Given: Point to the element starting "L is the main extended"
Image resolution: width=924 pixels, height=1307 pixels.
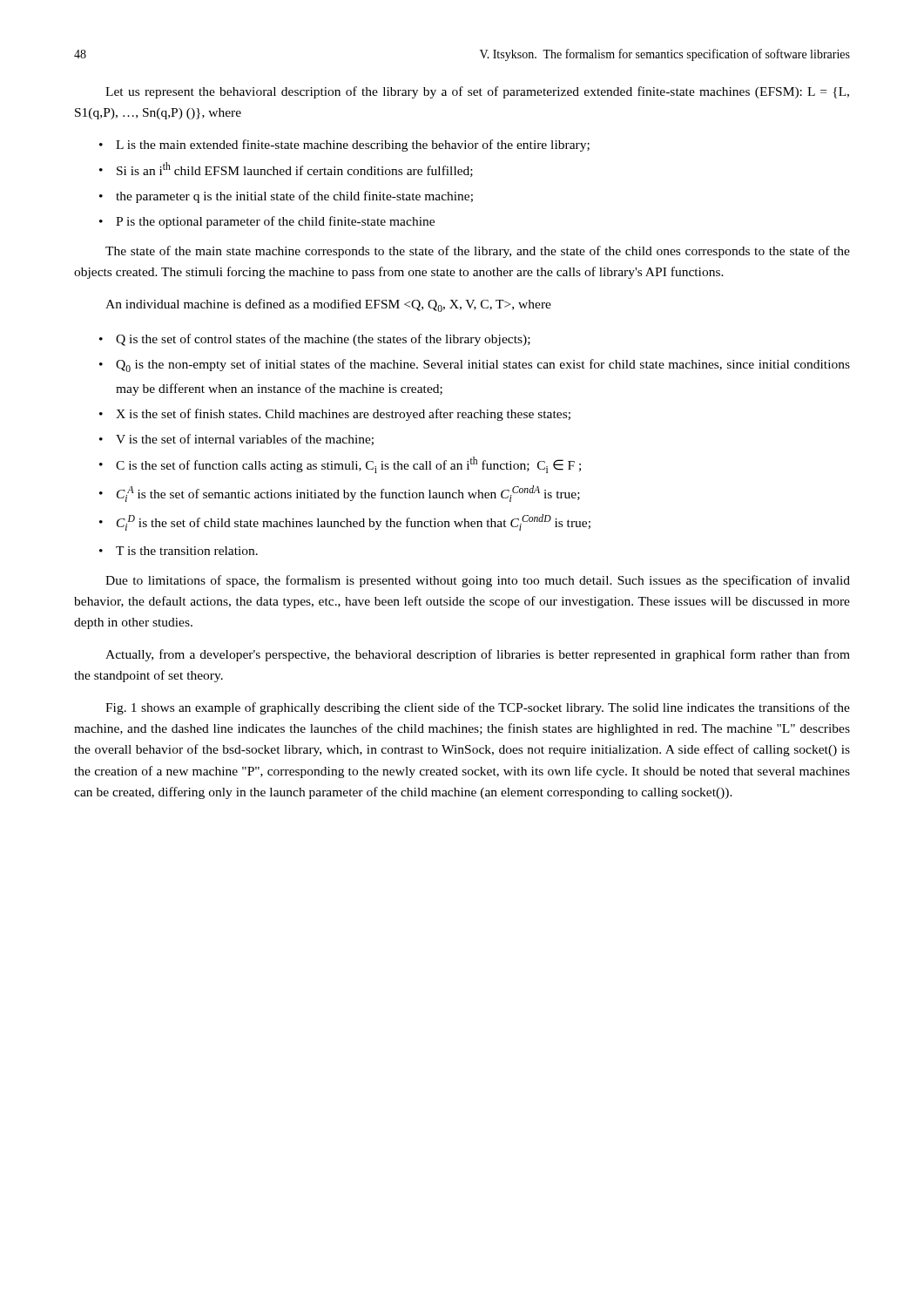Looking at the screenshot, I should click(462, 145).
